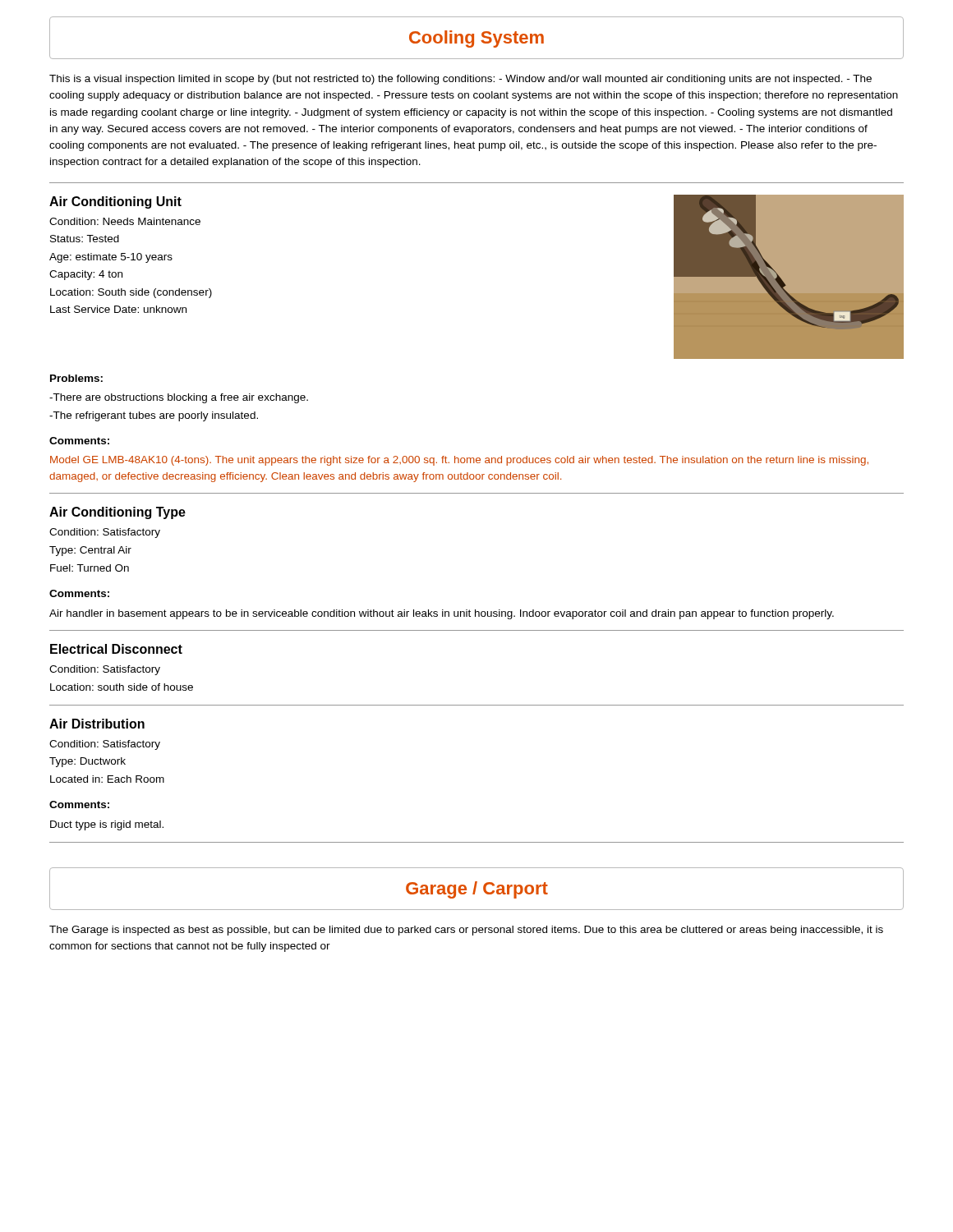Locate the text block that says "Condition: Satisfactory Type: Central Air Fuel:"
Image resolution: width=953 pixels, height=1232 pixels.
tap(105, 533)
